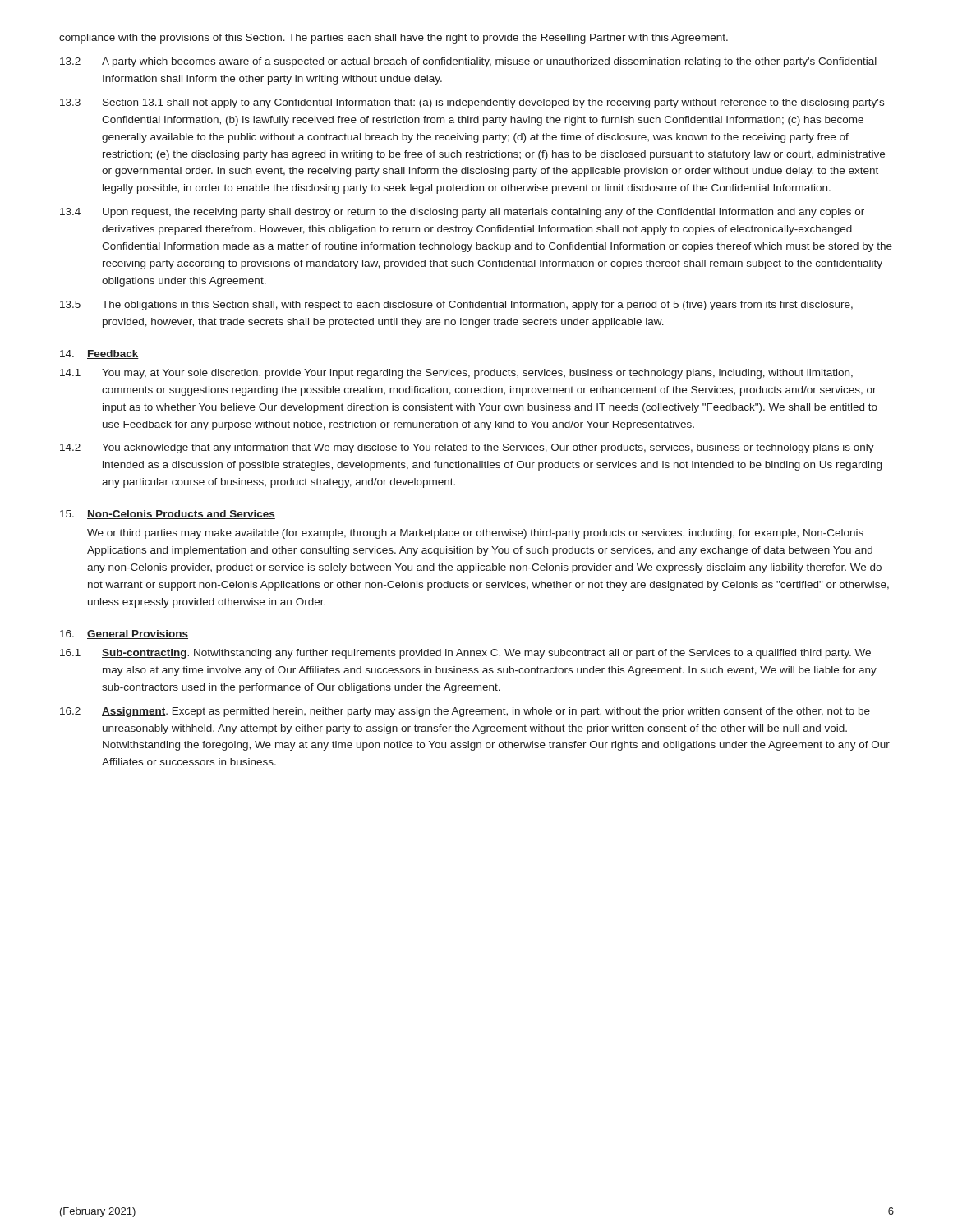Point to the element starting "compliance with the provisions of this Section."
The height and width of the screenshot is (1232, 953).
394,37
